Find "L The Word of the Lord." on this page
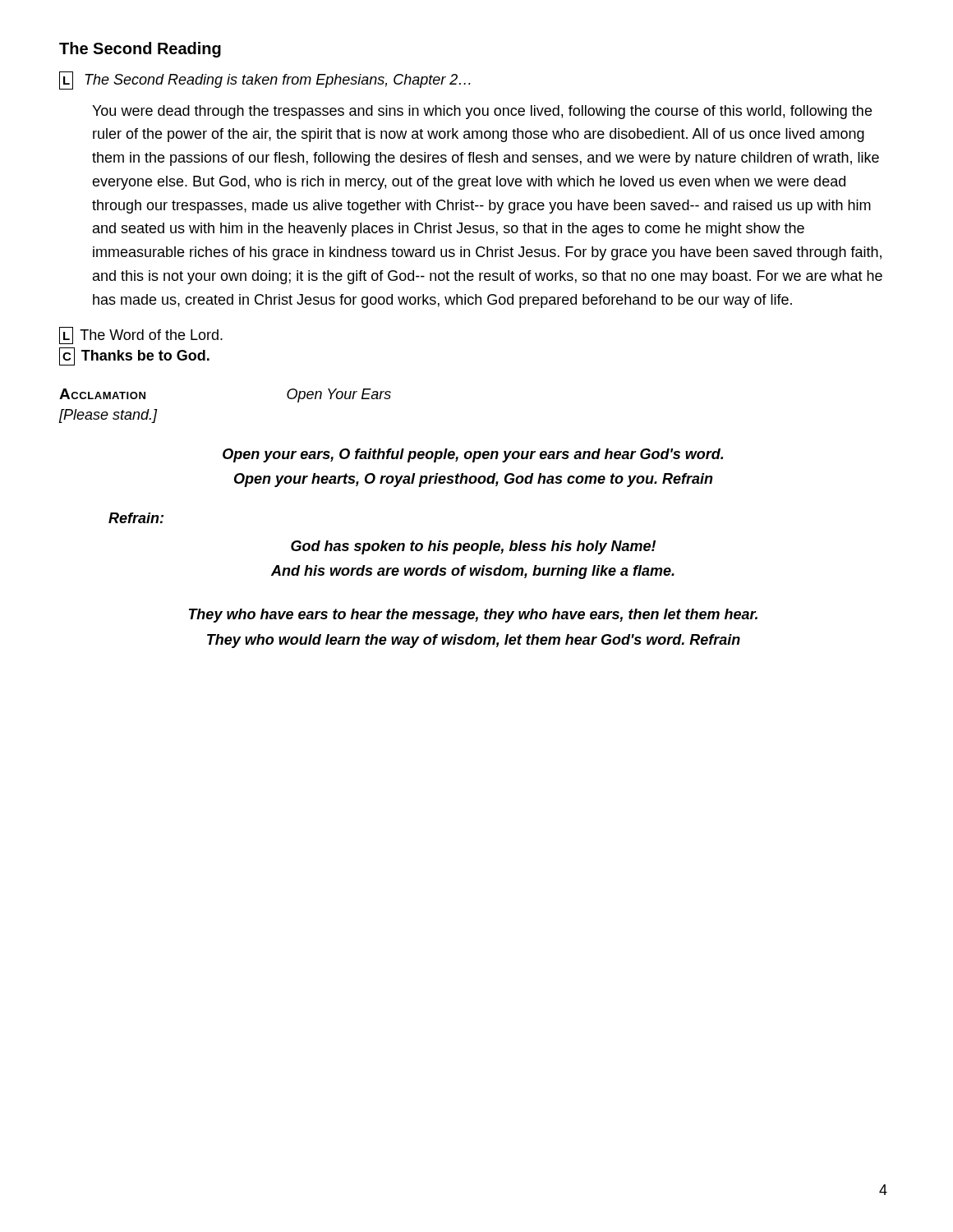Image resolution: width=953 pixels, height=1232 pixels. [141, 335]
